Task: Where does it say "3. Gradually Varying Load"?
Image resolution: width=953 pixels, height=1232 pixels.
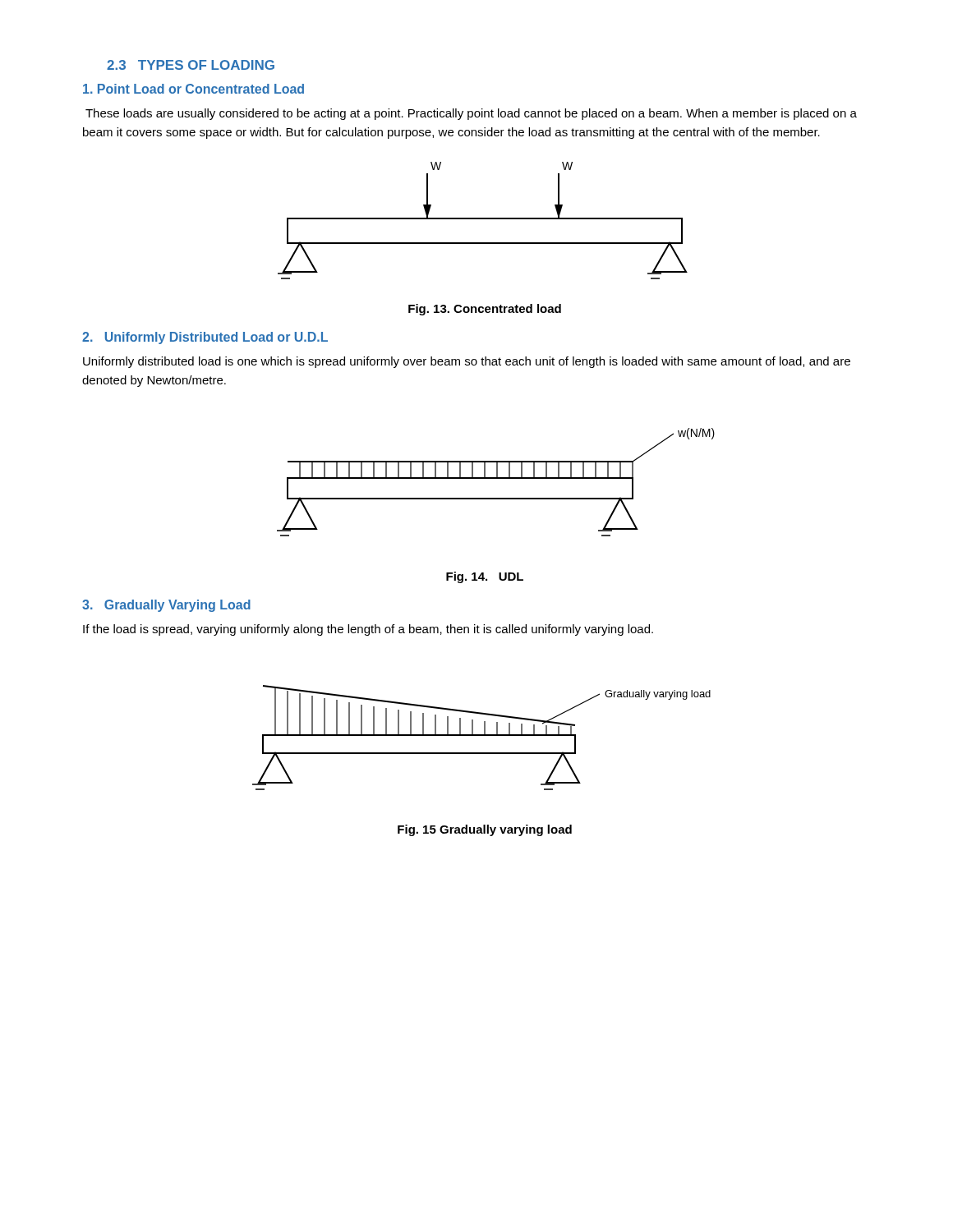Action: [167, 605]
